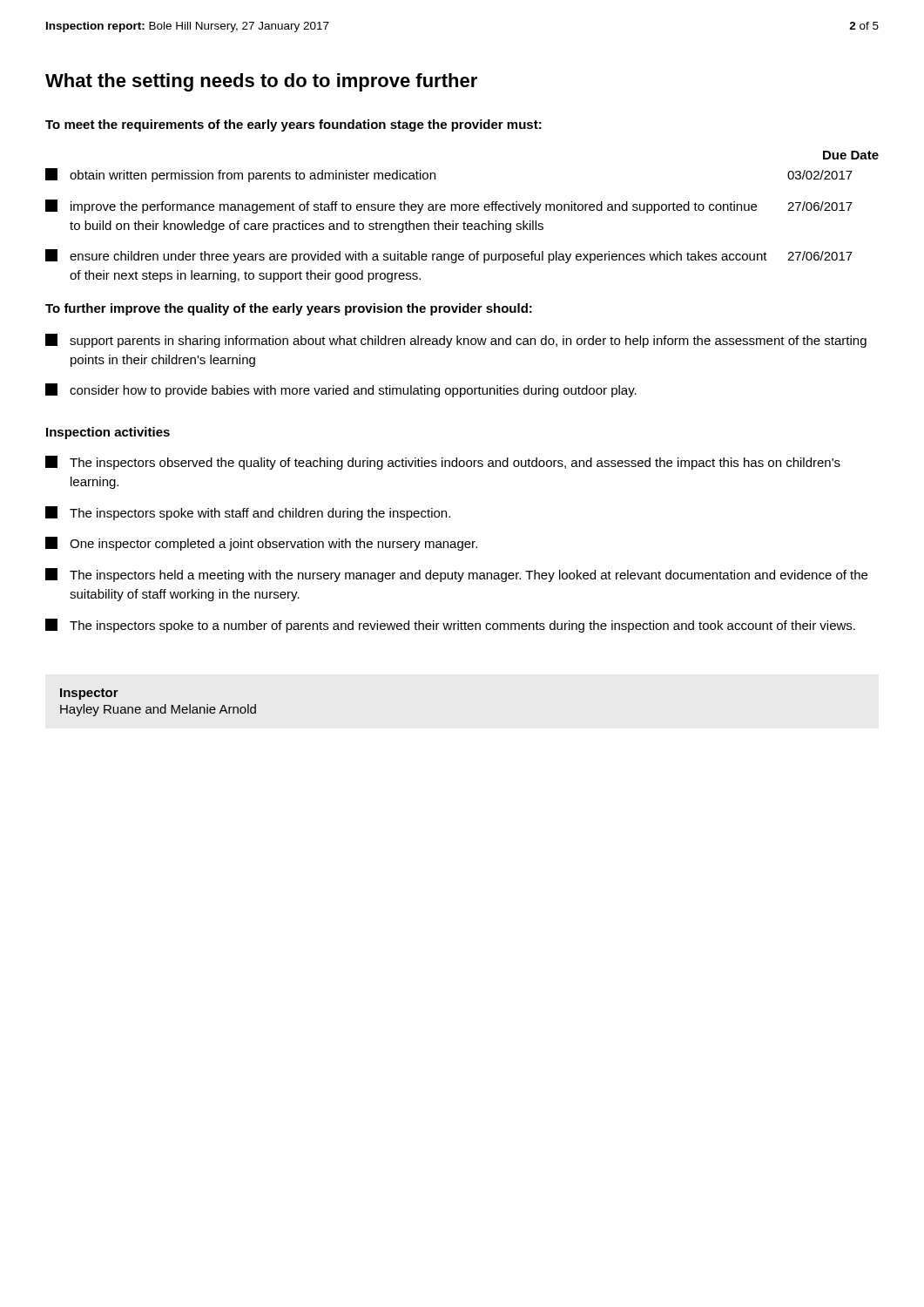Screen dimensions: 1307x924
Task: Point to the text block starting "To further improve the"
Action: (289, 308)
